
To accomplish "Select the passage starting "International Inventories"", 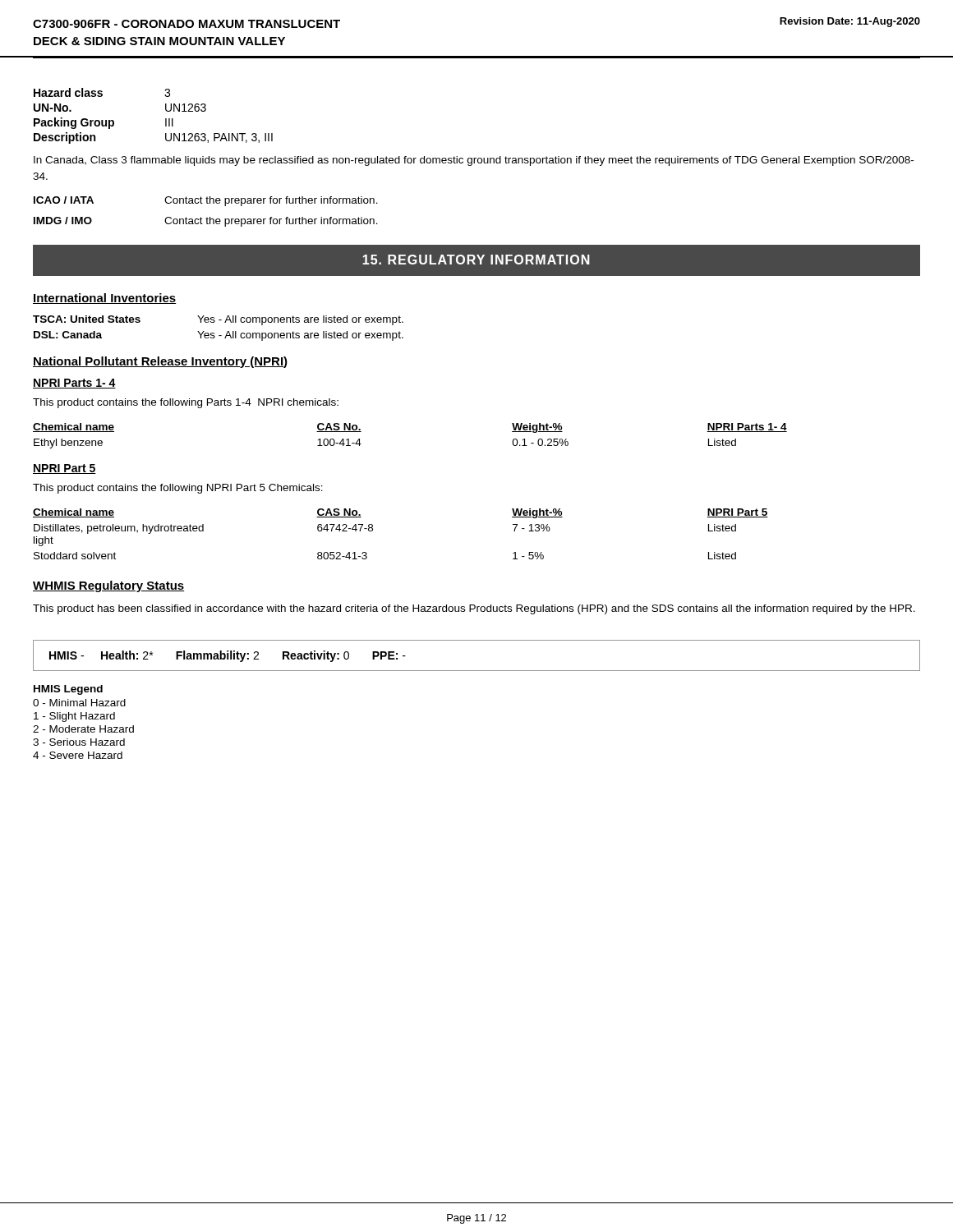I will tap(104, 297).
